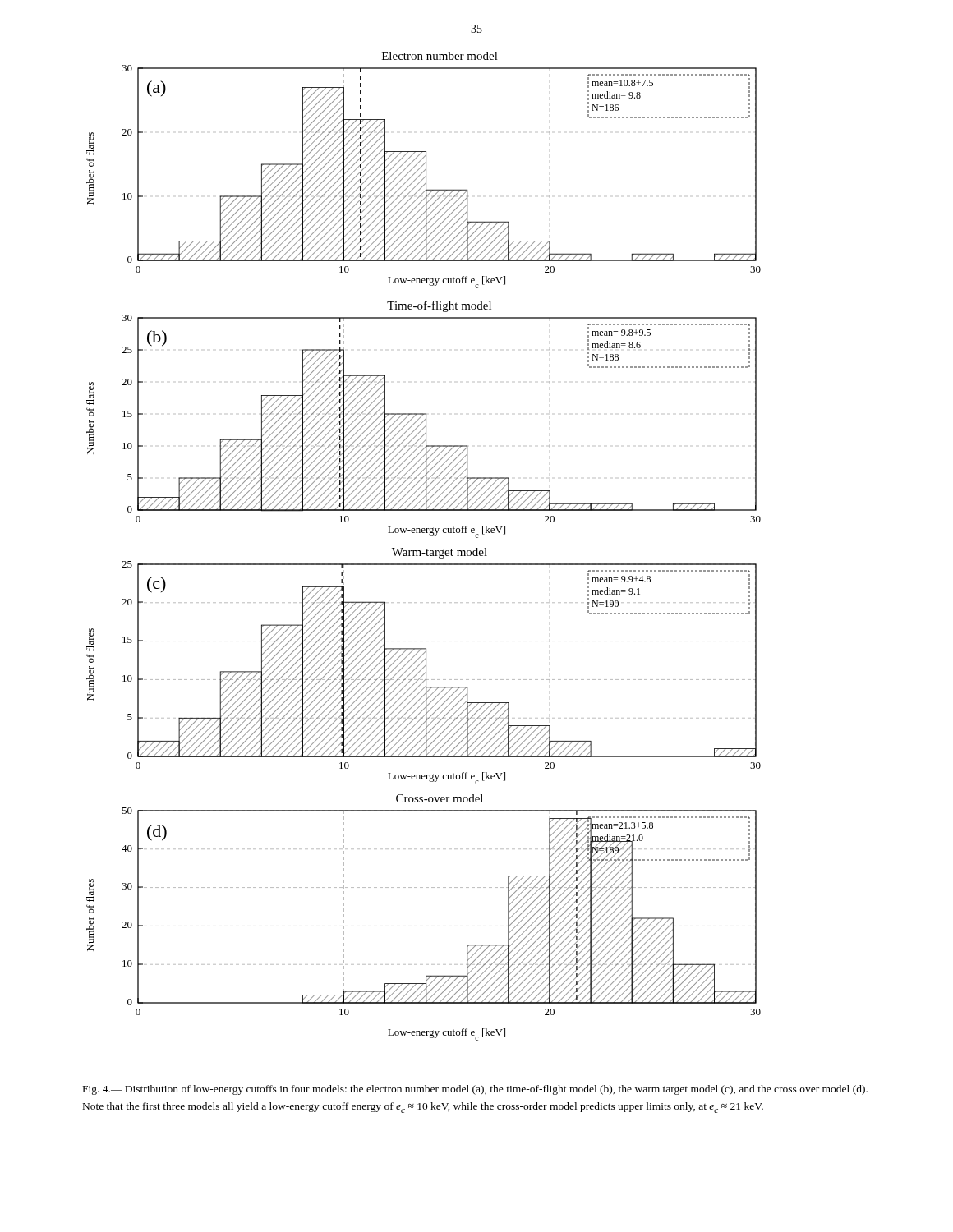
Task: Locate the caption that reads "Fig. 4.— Distribution of"
Action: coord(475,1098)
